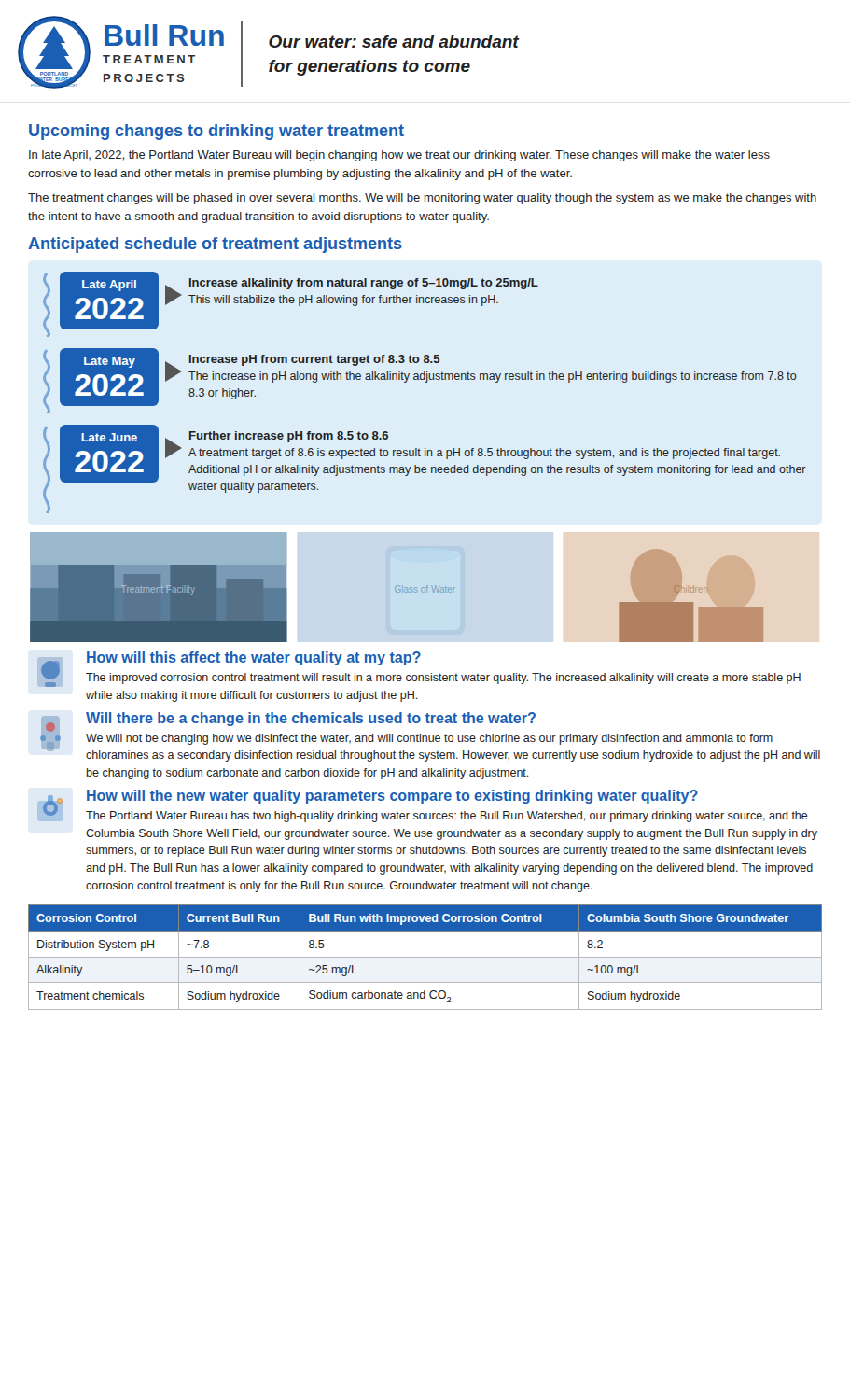Locate the table with the text "~25 mg/L"
The height and width of the screenshot is (1400, 850).
coord(425,957)
